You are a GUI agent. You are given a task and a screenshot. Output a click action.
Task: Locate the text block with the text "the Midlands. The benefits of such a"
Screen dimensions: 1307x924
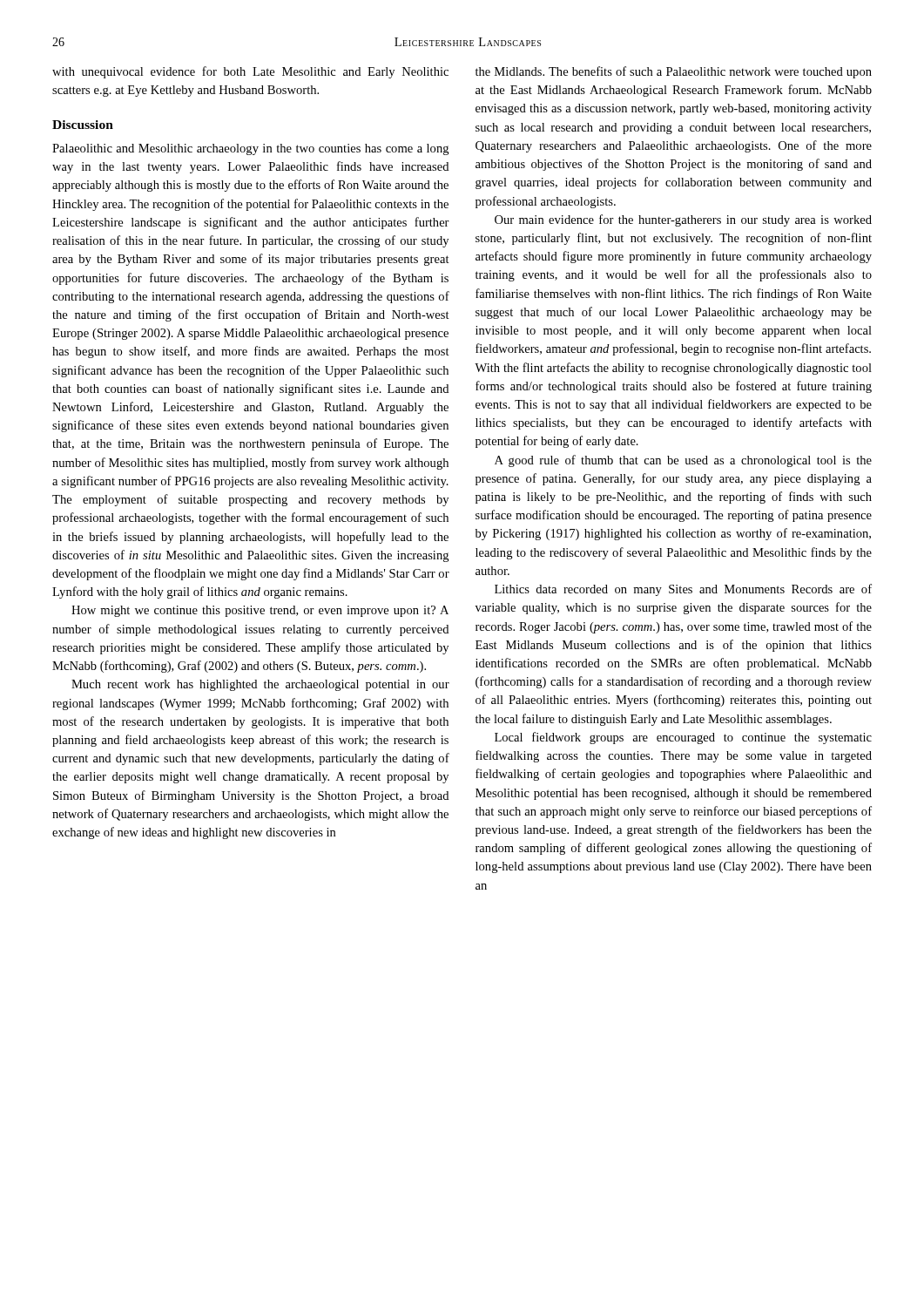[x=673, y=479]
